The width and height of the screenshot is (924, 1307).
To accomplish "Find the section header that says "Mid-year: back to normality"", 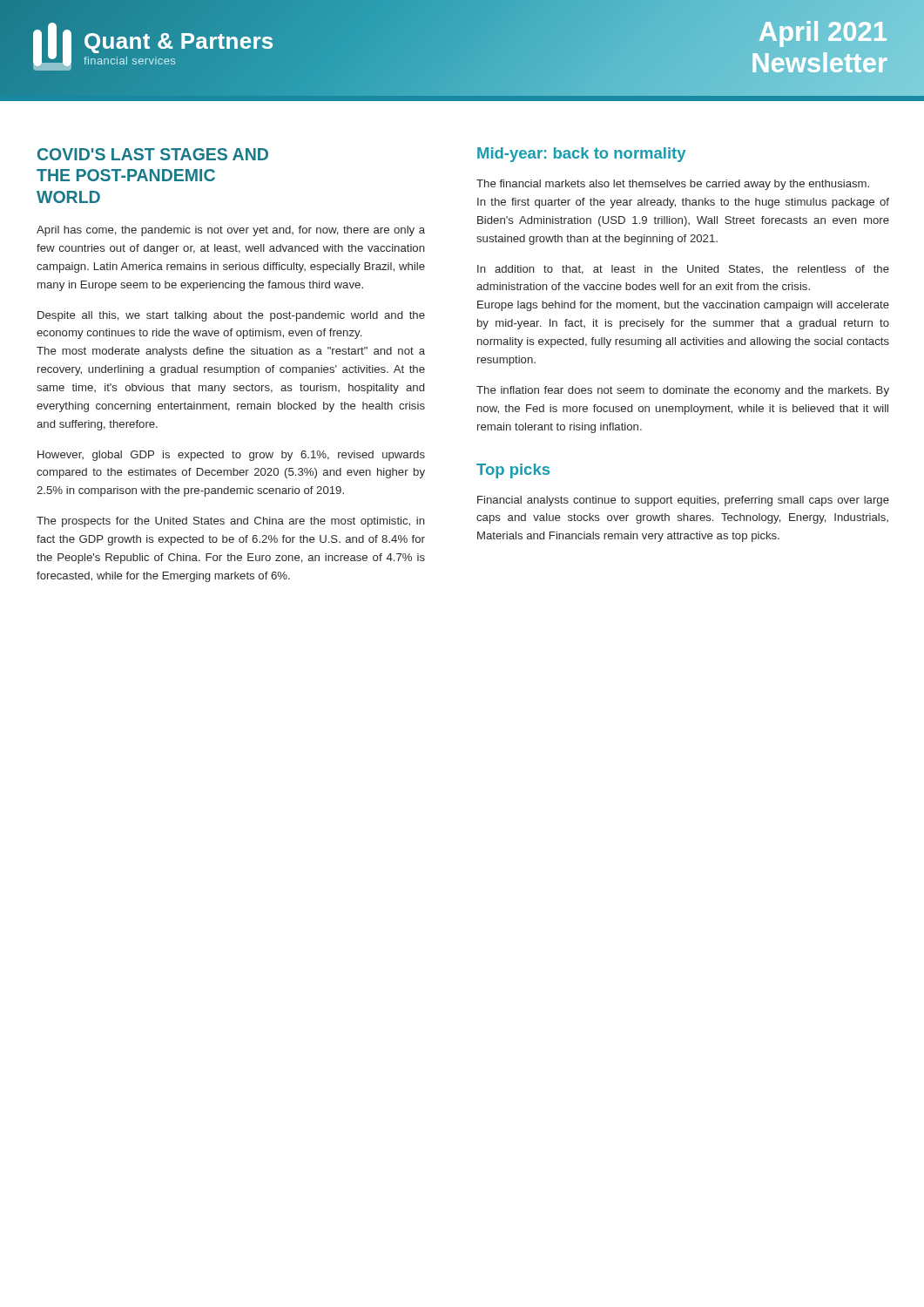I will 581,153.
